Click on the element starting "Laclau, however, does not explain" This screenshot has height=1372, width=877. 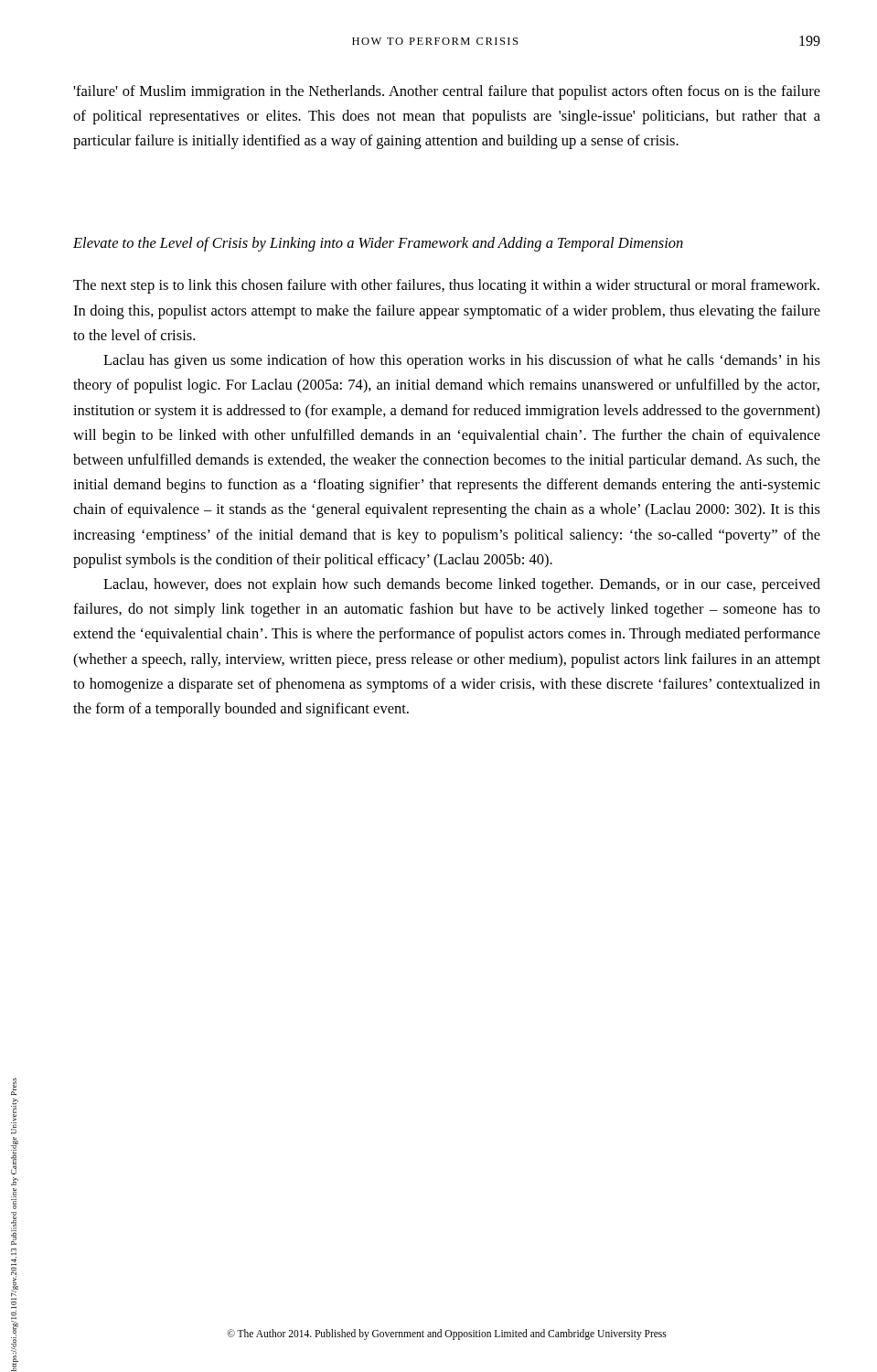tap(447, 646)
